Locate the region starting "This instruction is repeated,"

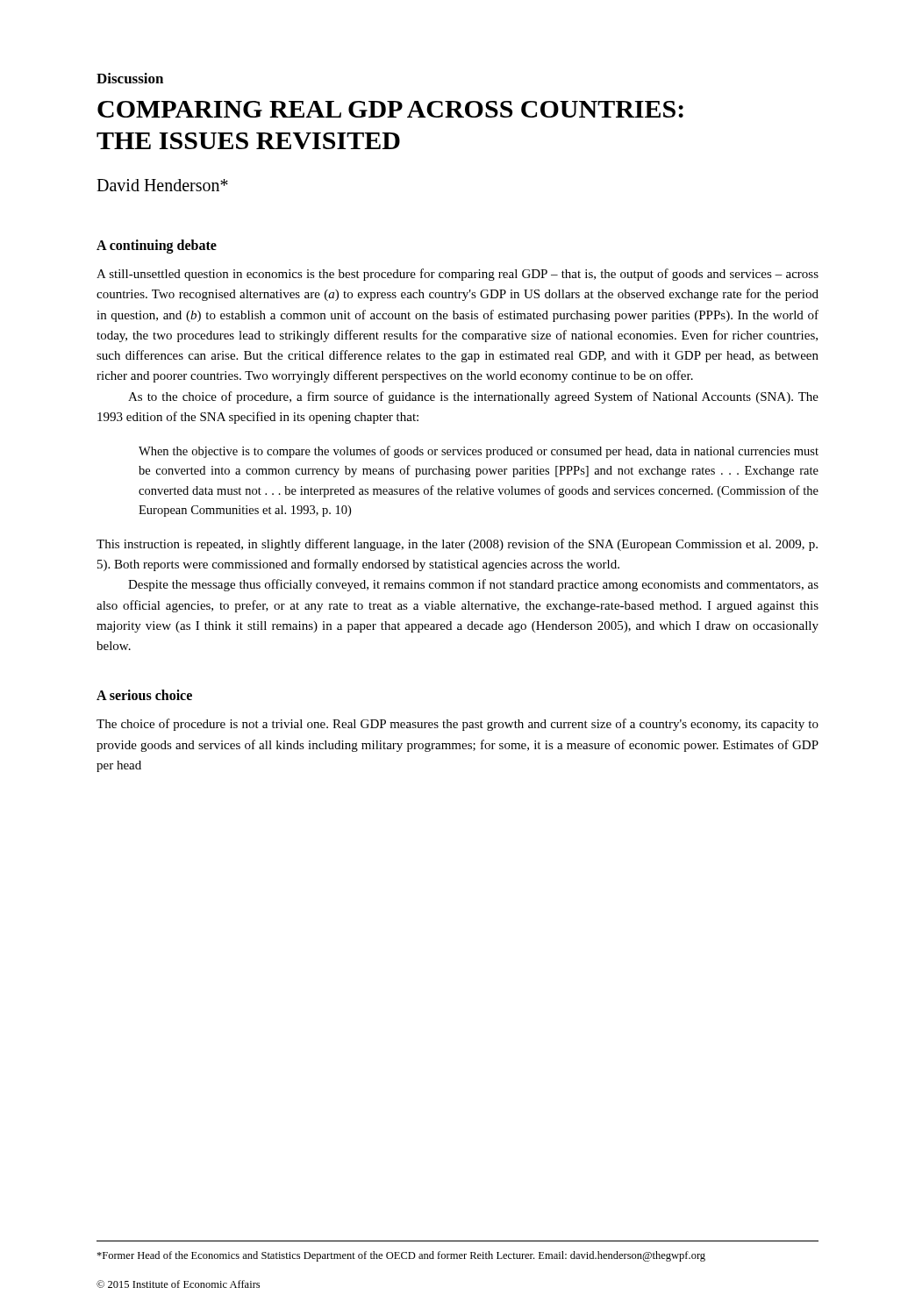[458, 595]
